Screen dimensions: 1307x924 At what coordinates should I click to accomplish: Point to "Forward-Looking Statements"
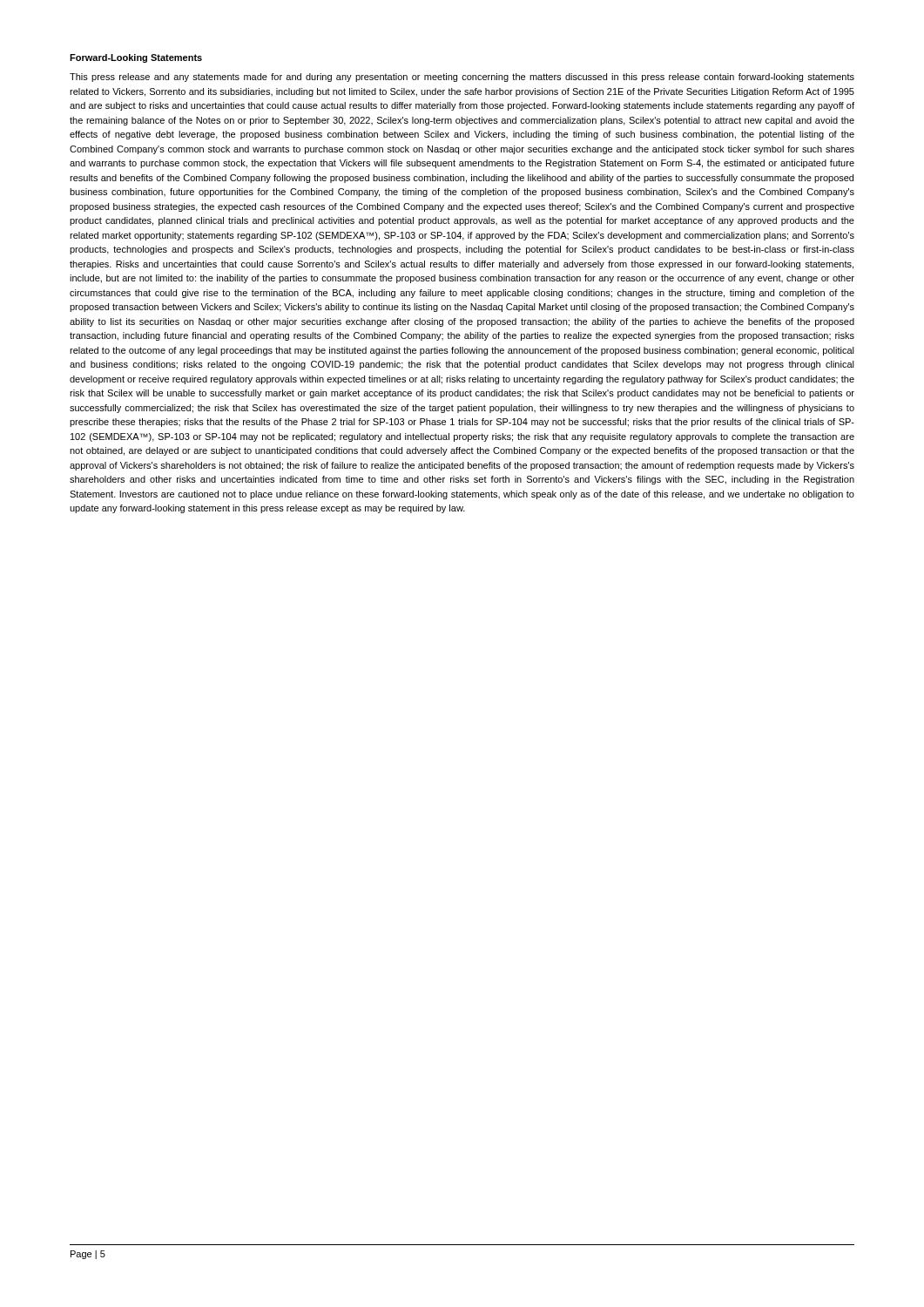[136, 58]
